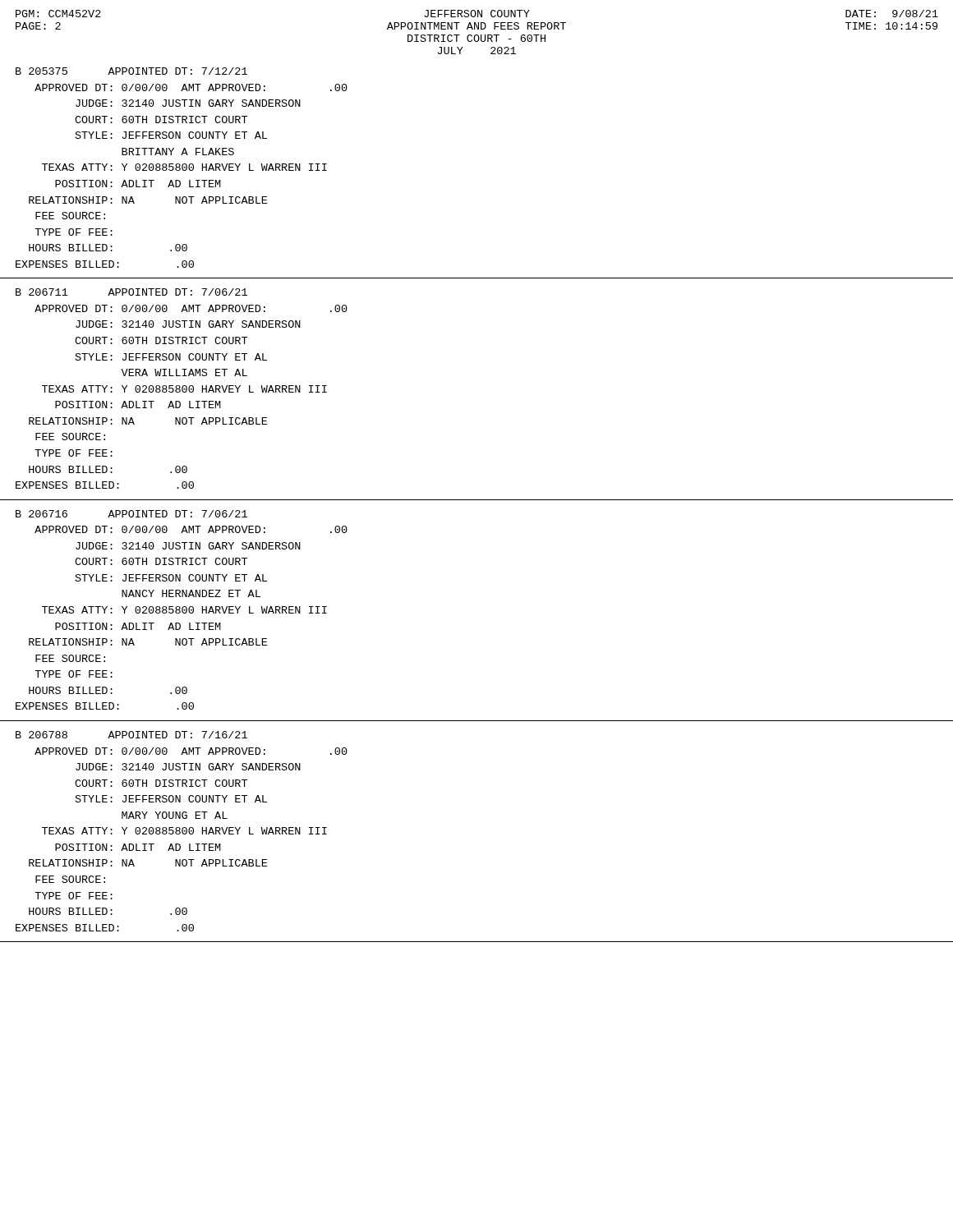Locate the block of text that opens with "B 206711 APPOINTED DT: 7/06/21"
The height and width of the screenshot is (1232, 953).
pos(131,292)
